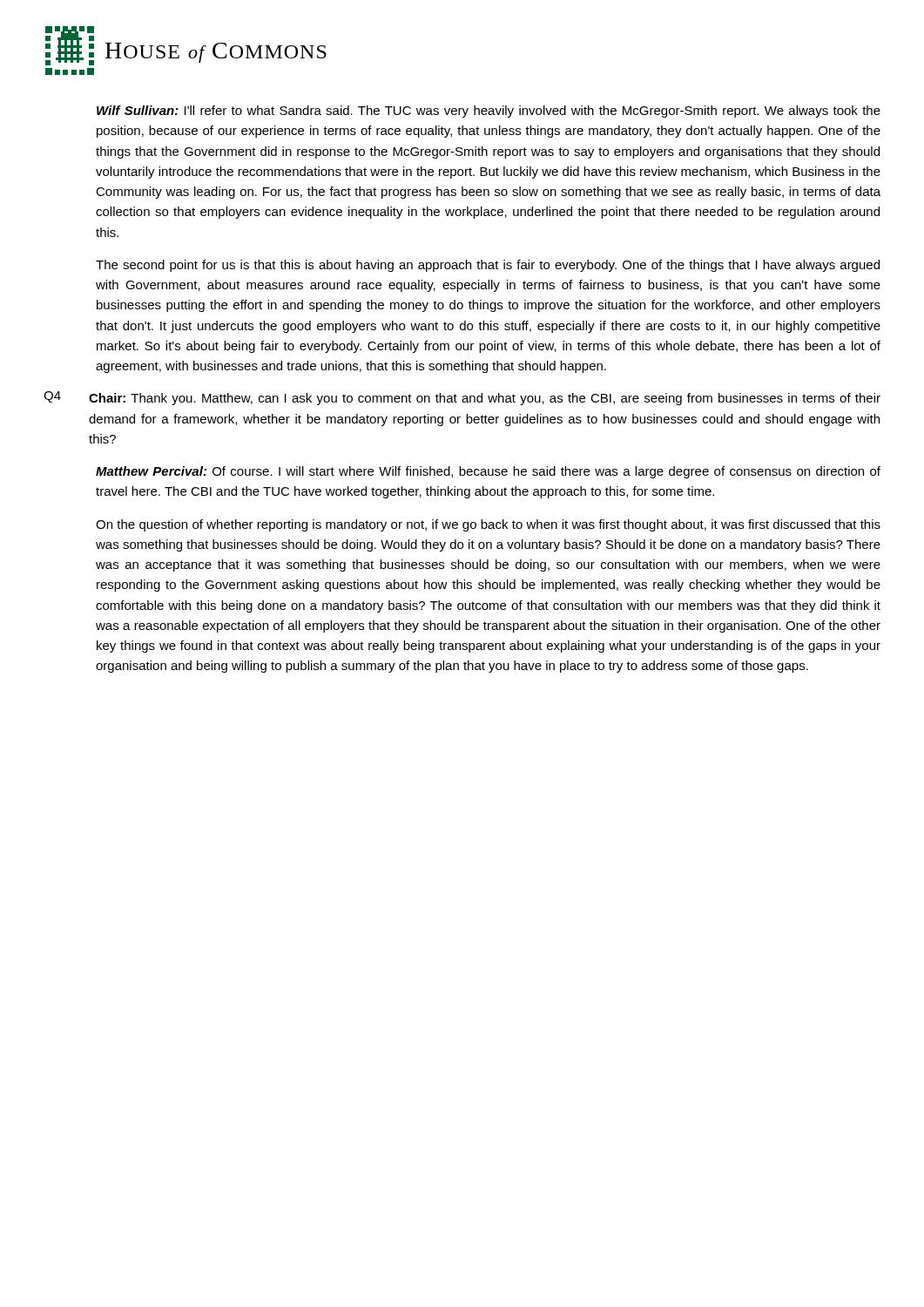
Task: Select the text starting "Matthew Percival: Of course. I will start"
Action: pyautogui.click(x=488, y=481)
